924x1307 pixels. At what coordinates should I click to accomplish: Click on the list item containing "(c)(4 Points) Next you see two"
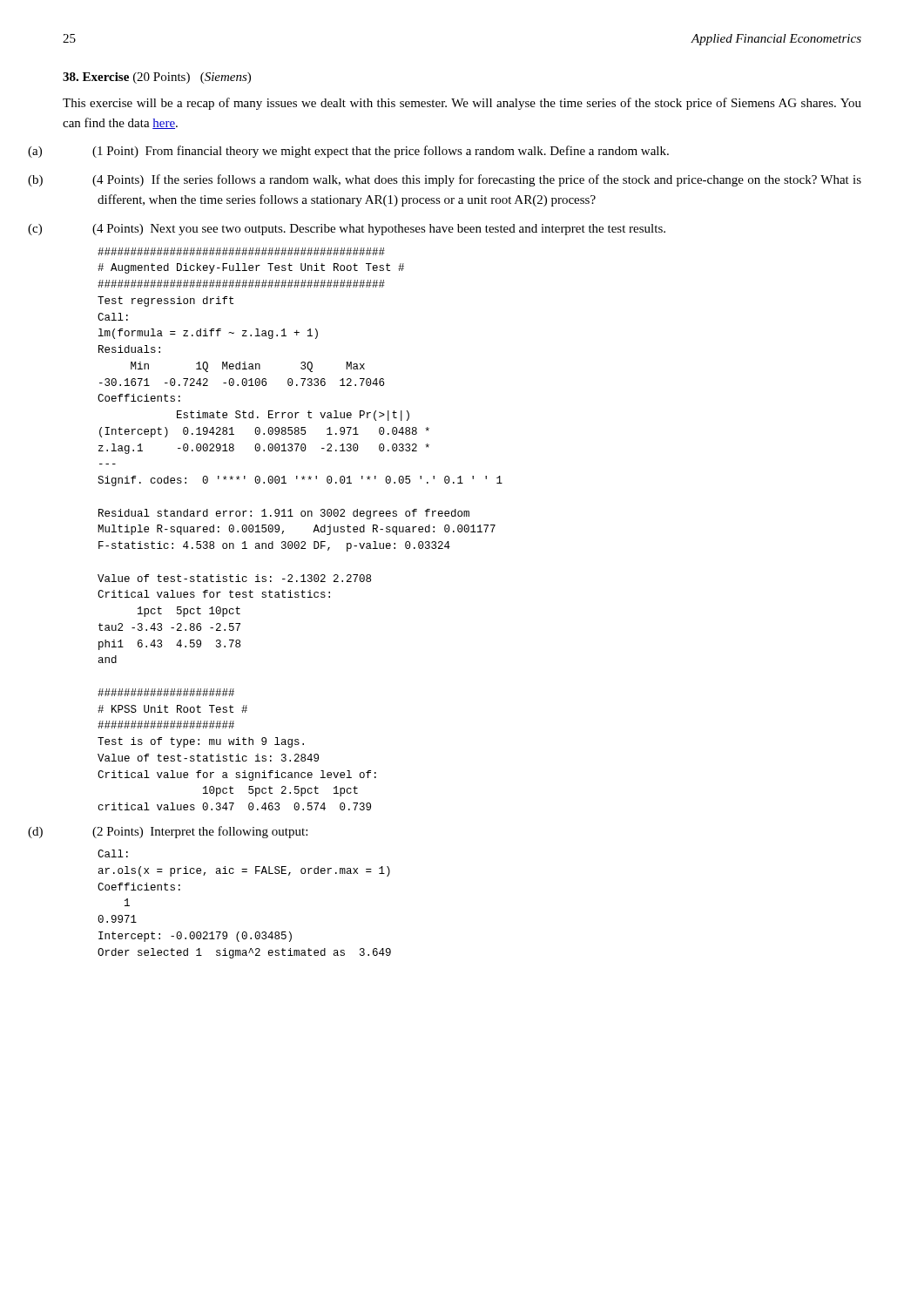tap(364, 229)
